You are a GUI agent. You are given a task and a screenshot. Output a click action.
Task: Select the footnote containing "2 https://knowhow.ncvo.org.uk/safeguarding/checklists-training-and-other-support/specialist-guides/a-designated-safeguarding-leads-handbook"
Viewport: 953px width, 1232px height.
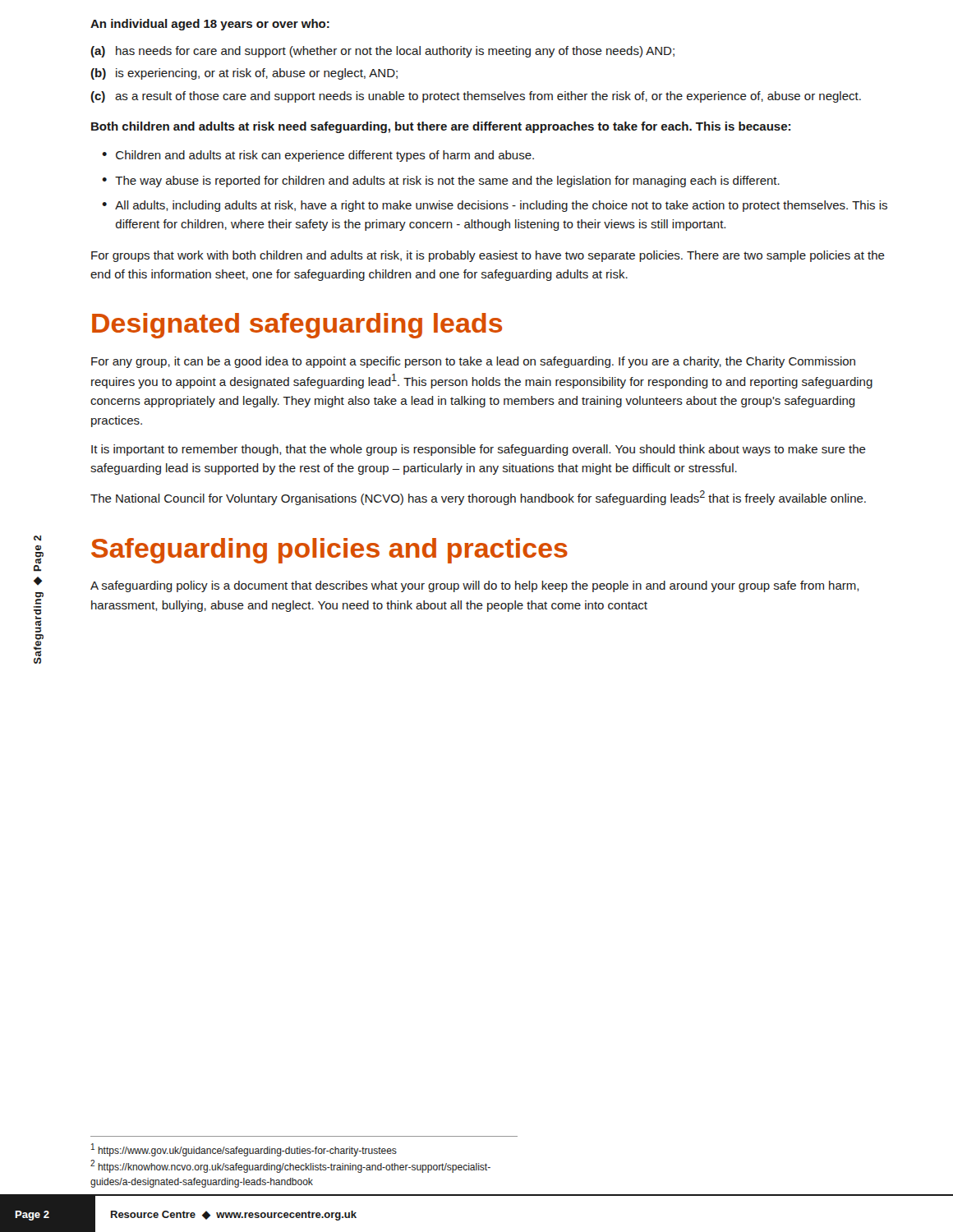coord(290,1173)
